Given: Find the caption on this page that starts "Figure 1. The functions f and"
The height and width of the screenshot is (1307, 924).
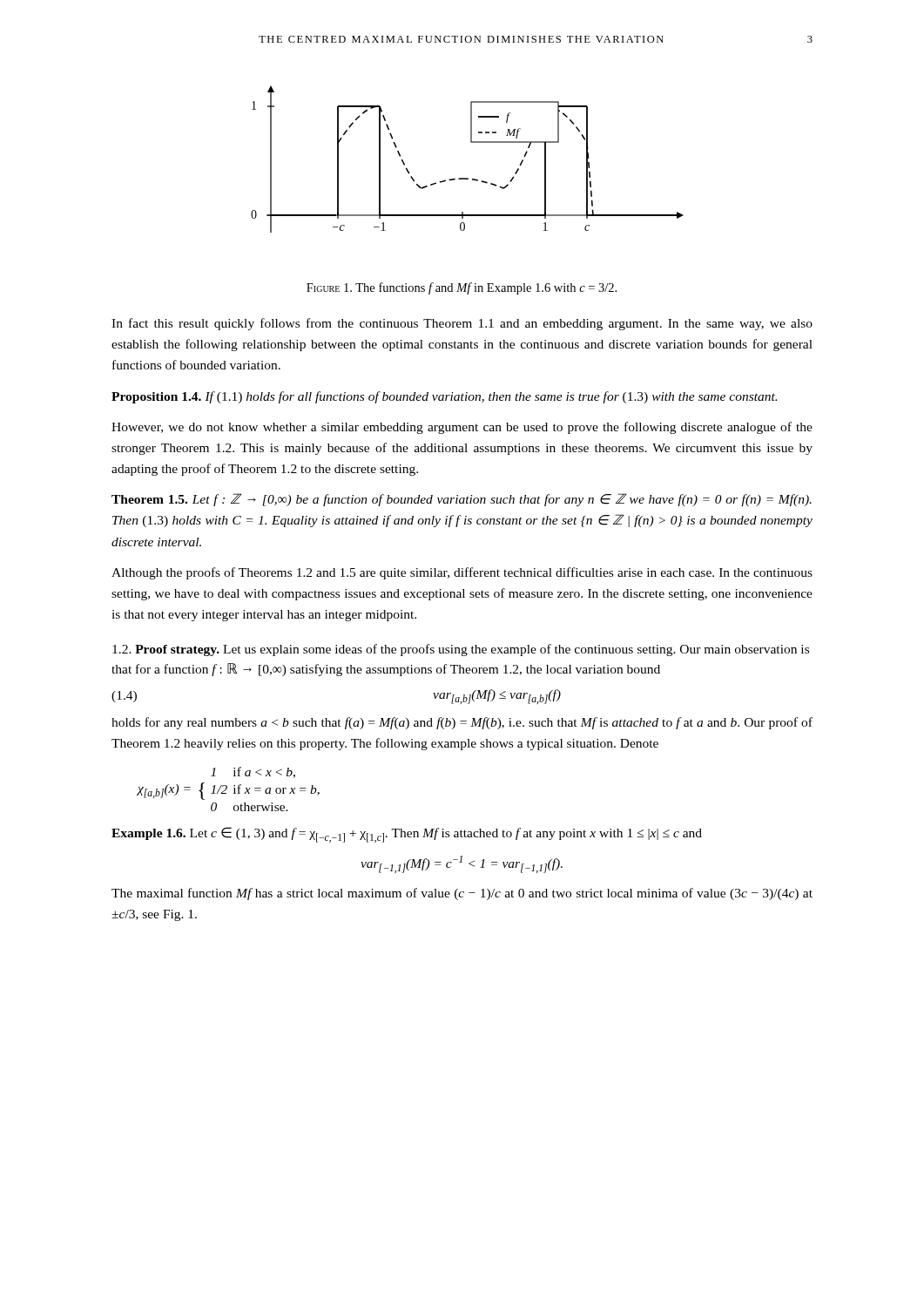Looking at the screenshot, I should [x=462, y=288].
